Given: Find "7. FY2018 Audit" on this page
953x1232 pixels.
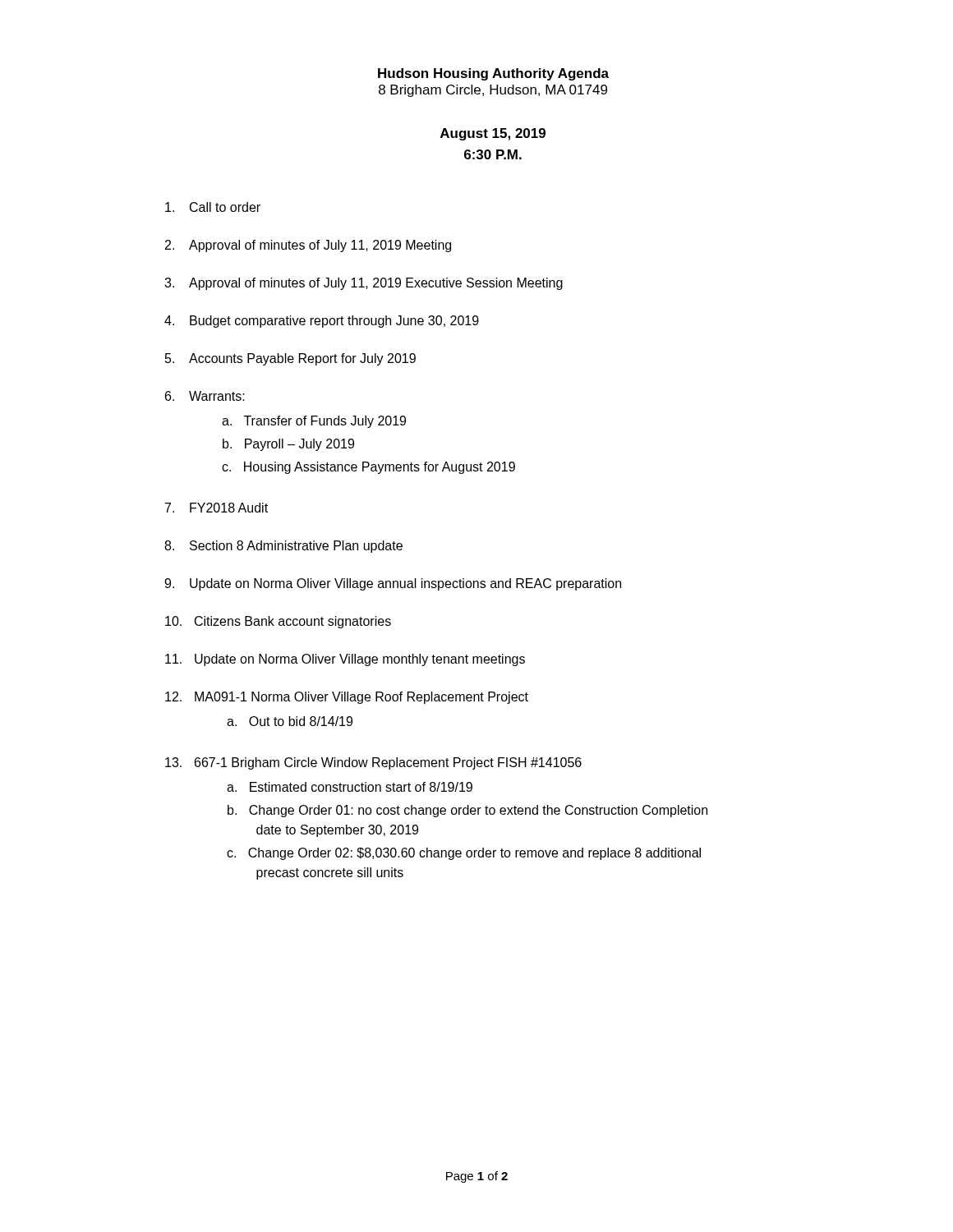Looking at the screenshot, I should click(216, 508).
